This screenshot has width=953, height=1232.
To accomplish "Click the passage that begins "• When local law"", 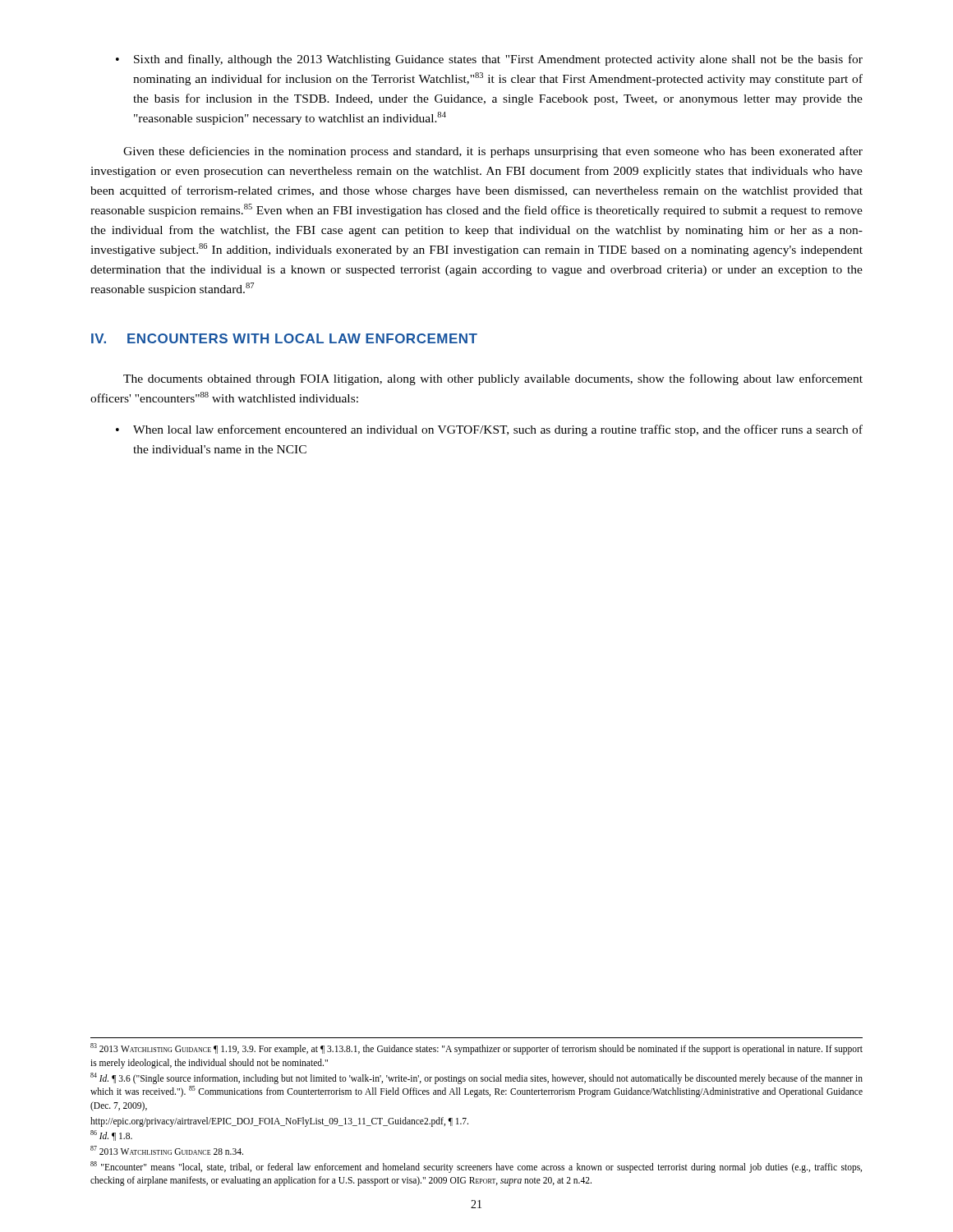I will [x=489, y=439].
